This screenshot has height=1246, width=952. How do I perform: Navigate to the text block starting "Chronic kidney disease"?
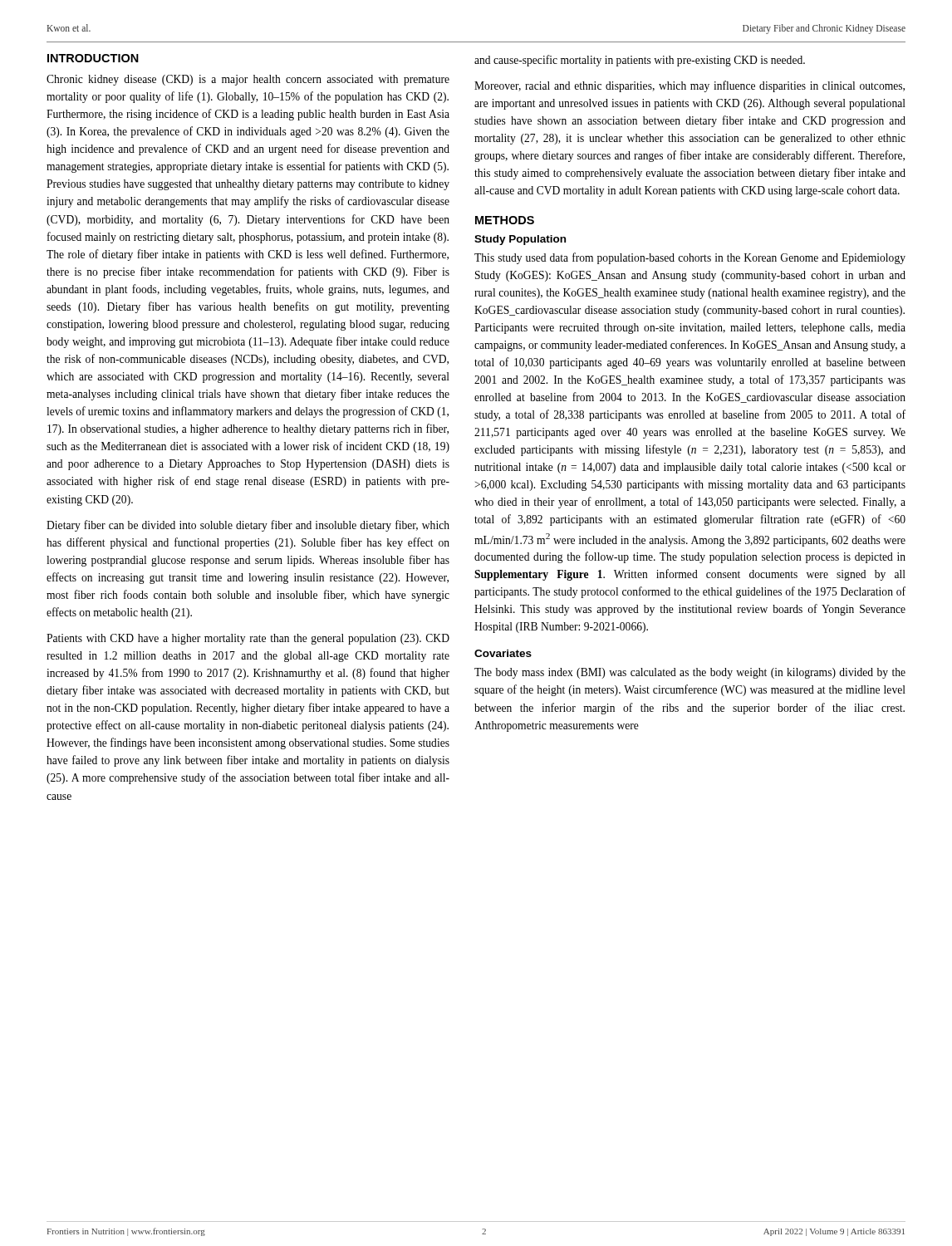(248, 289)
